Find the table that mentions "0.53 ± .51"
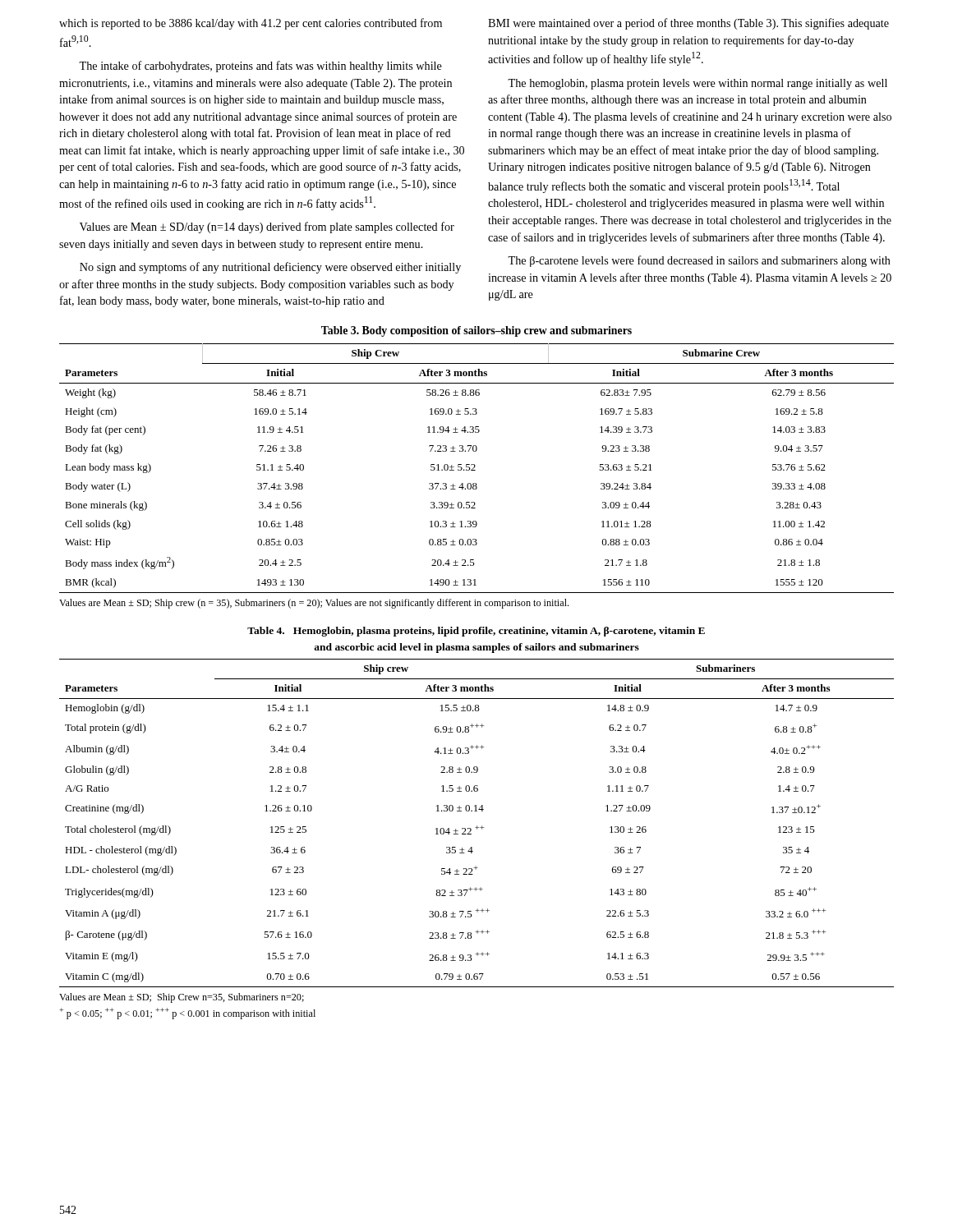 pos(476,840)
